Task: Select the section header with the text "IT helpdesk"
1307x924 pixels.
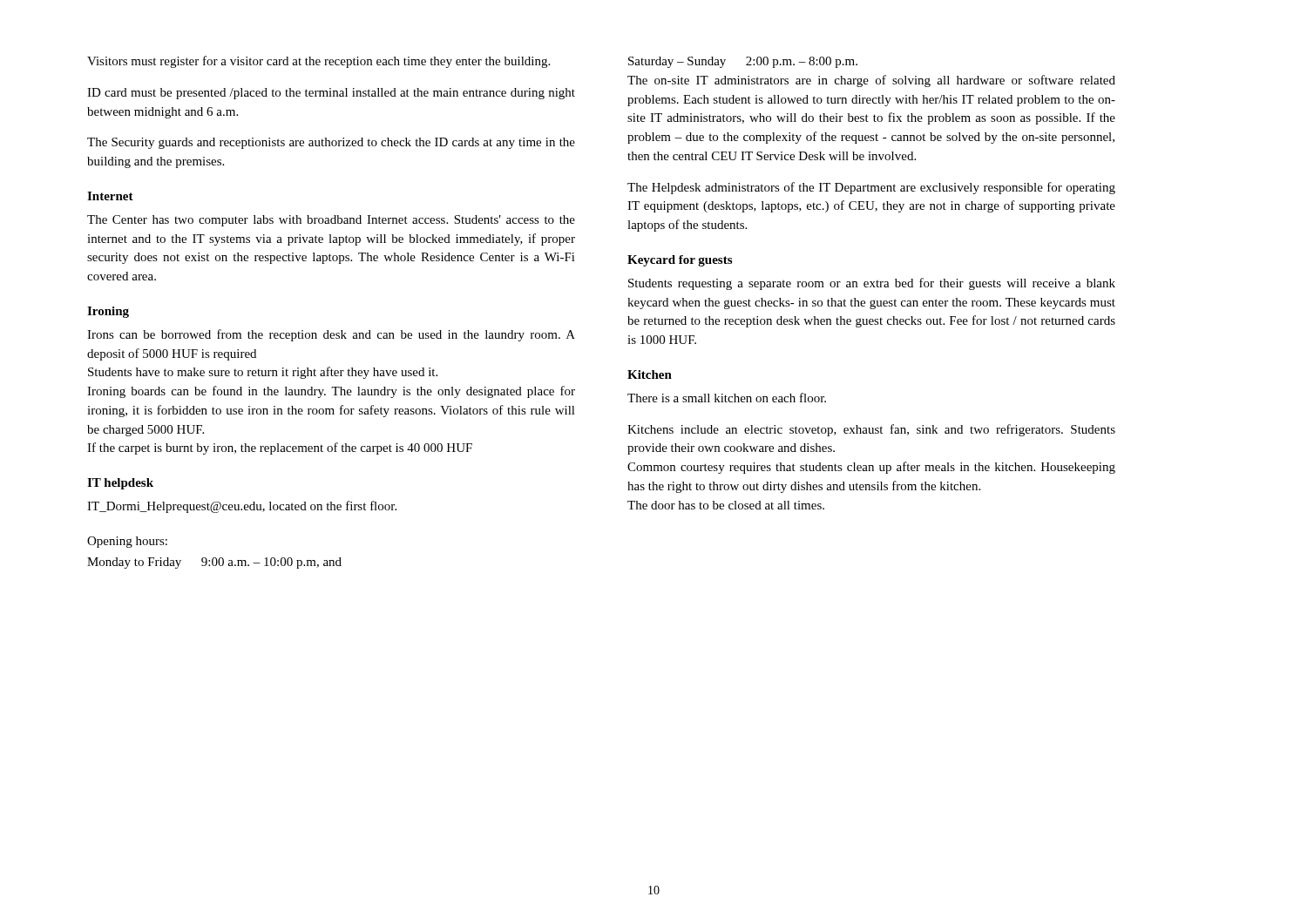Action: click(x=120, y=482)
